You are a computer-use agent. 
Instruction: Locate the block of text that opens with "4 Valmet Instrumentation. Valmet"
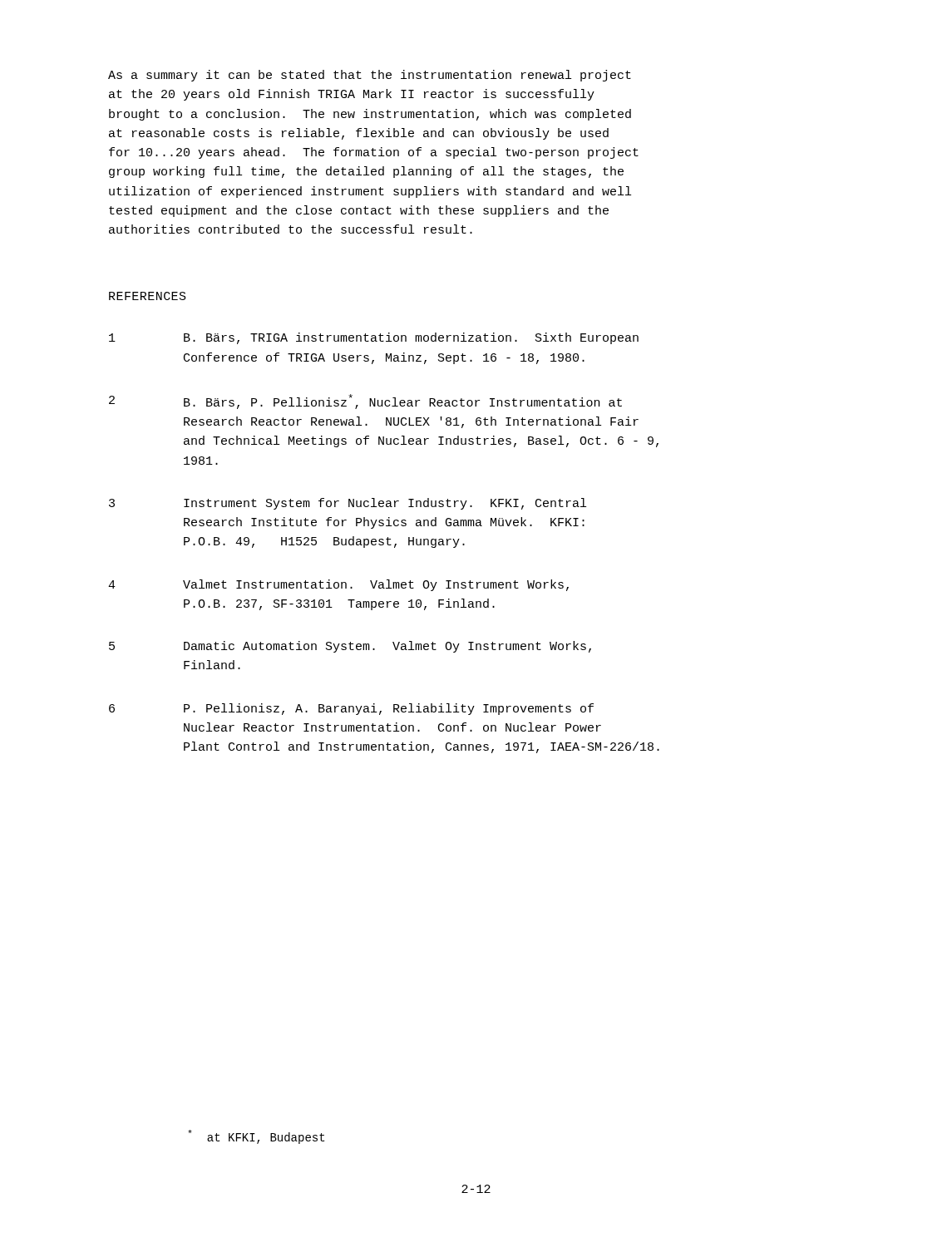(x=493, y=595)
